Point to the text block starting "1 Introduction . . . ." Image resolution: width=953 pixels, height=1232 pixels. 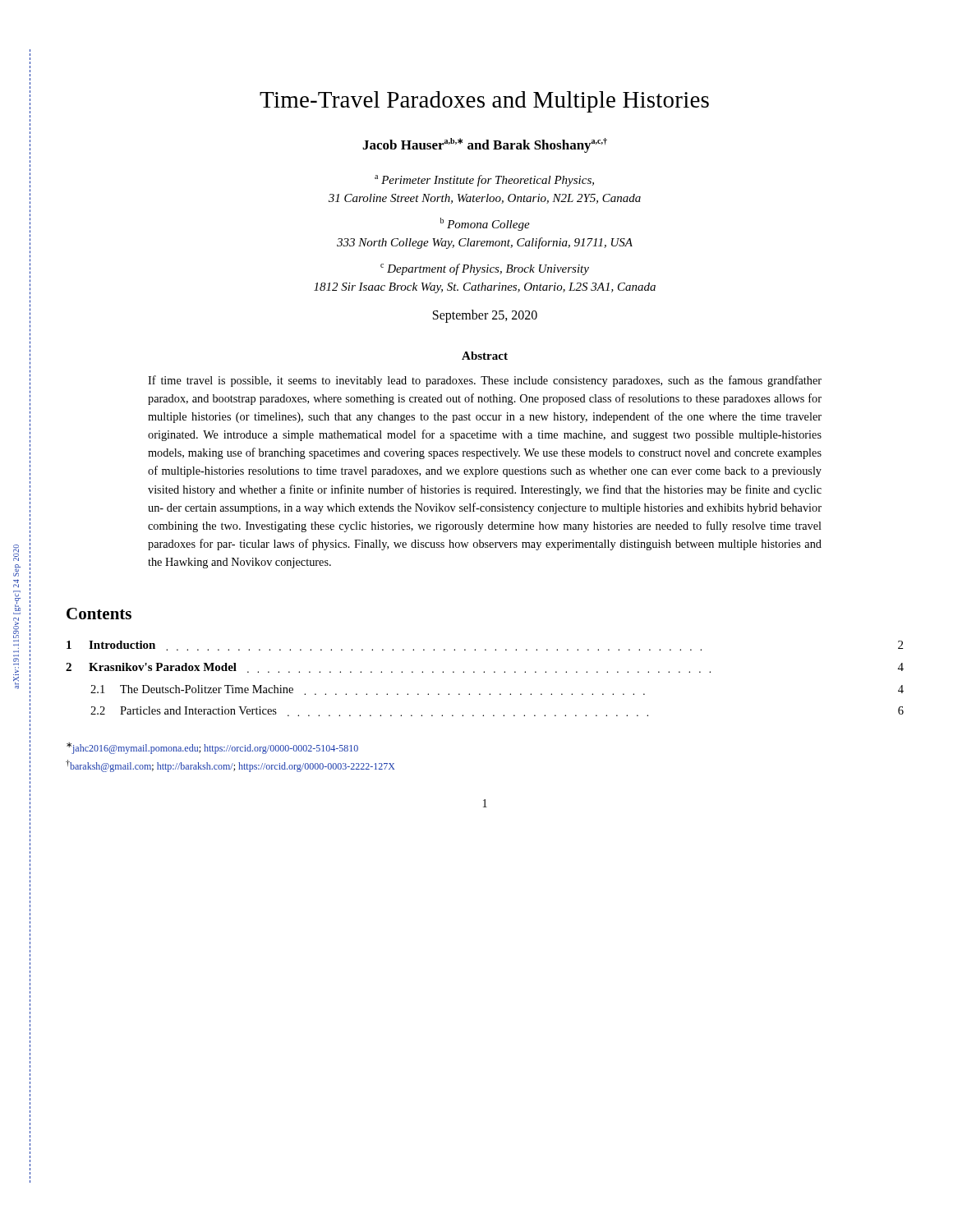(x=485, y=645)
